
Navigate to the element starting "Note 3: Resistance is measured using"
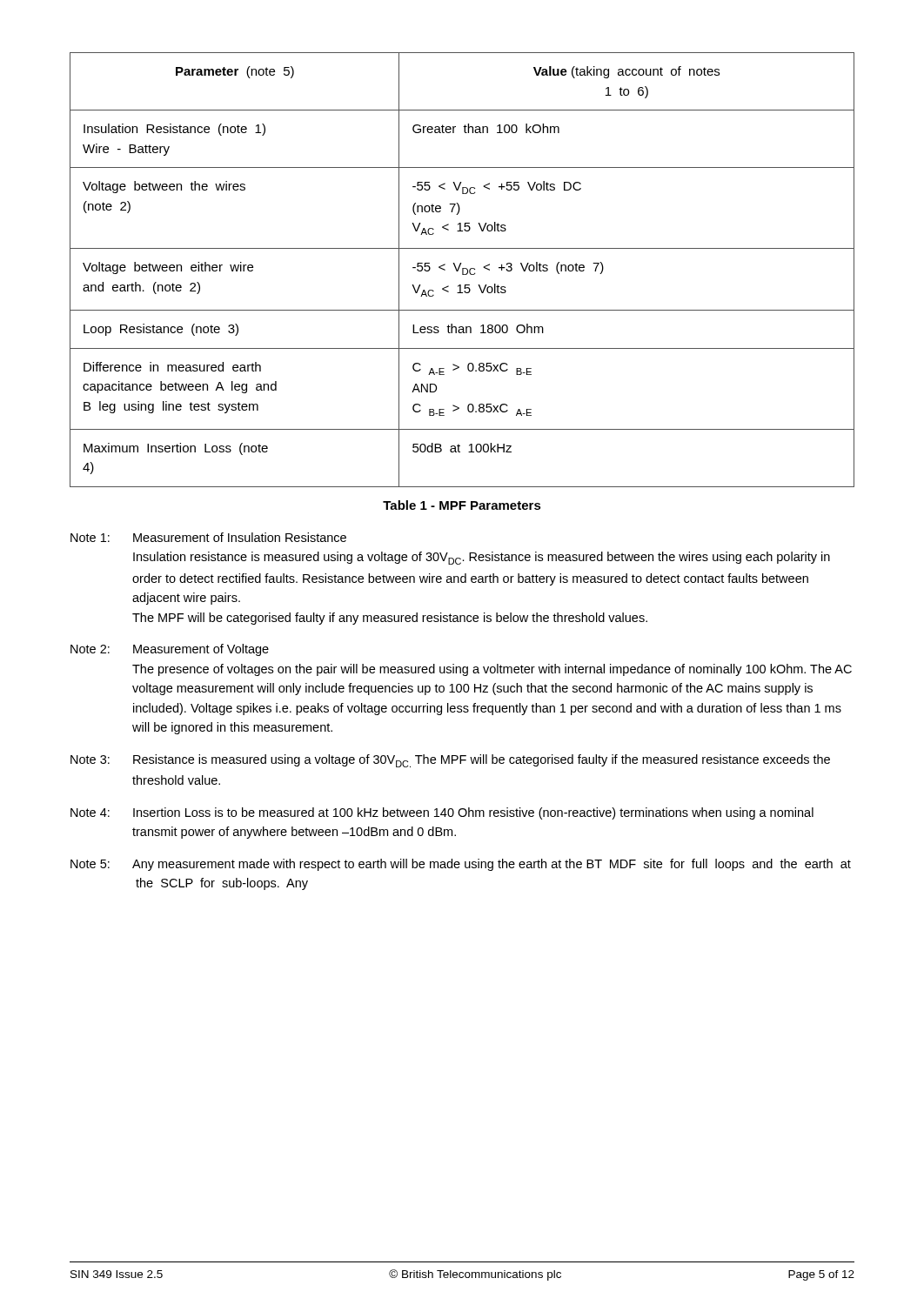click(462, 770)
